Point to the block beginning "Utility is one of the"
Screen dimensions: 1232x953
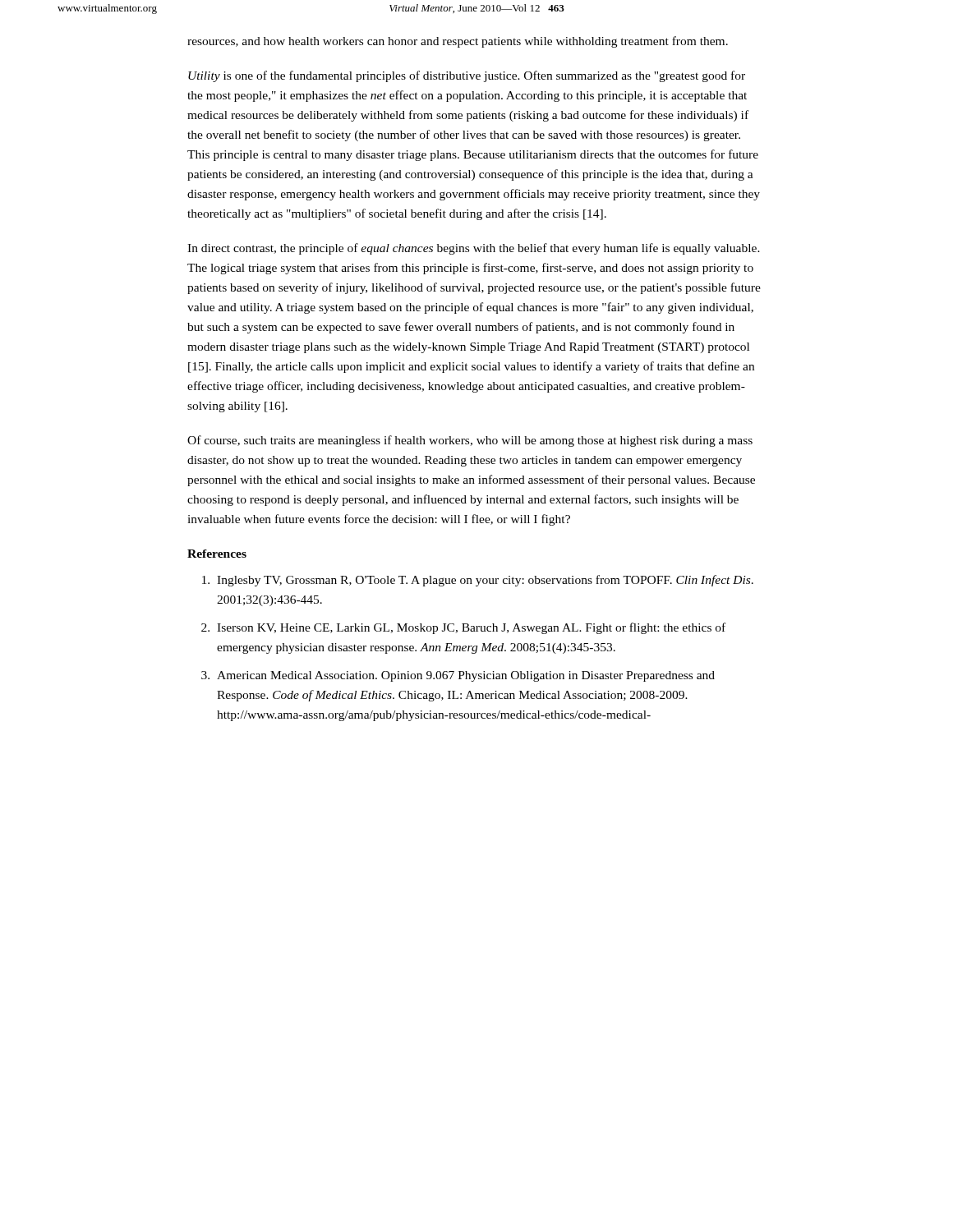[x=474, y=144]
